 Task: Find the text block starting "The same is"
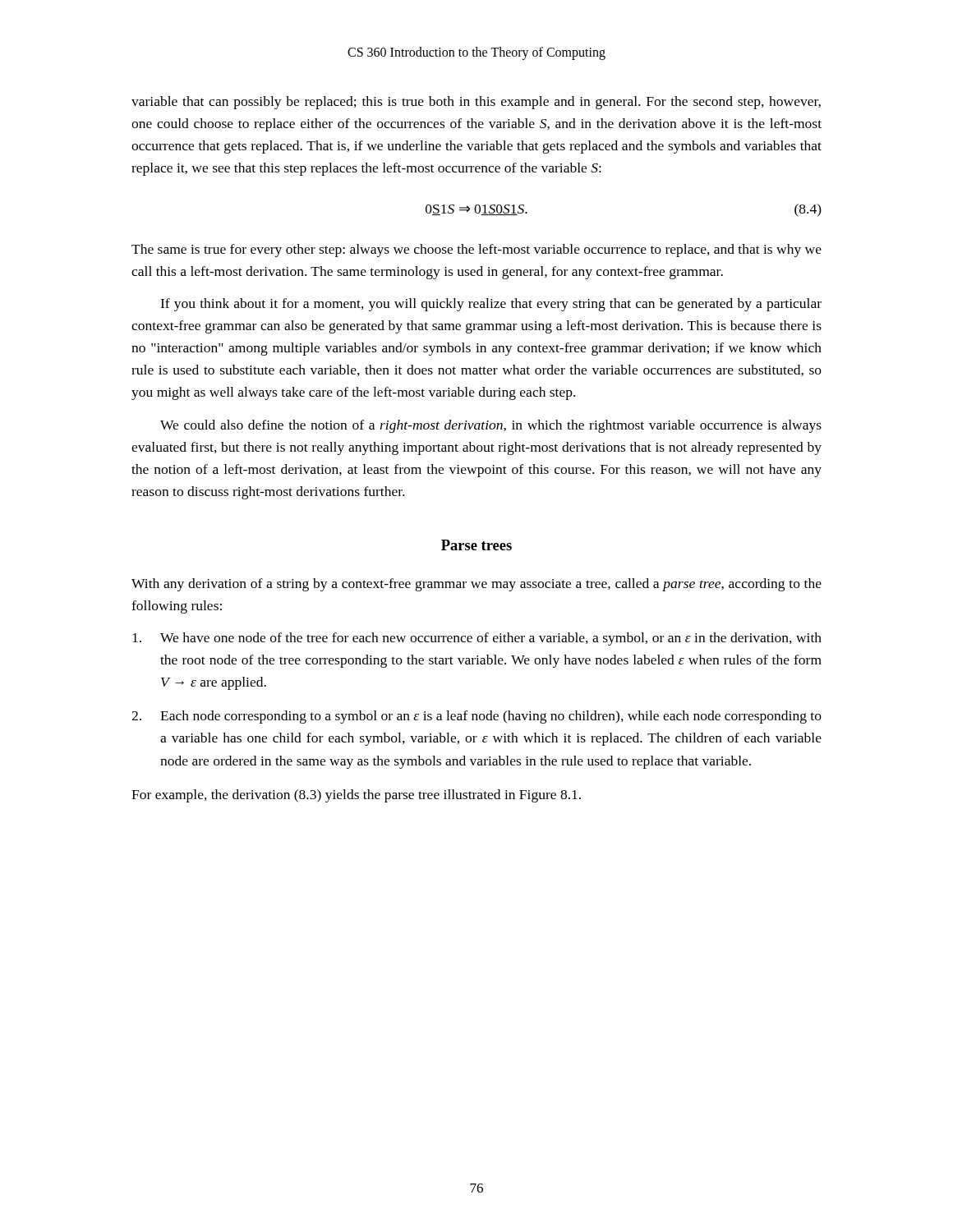point(476,370)
